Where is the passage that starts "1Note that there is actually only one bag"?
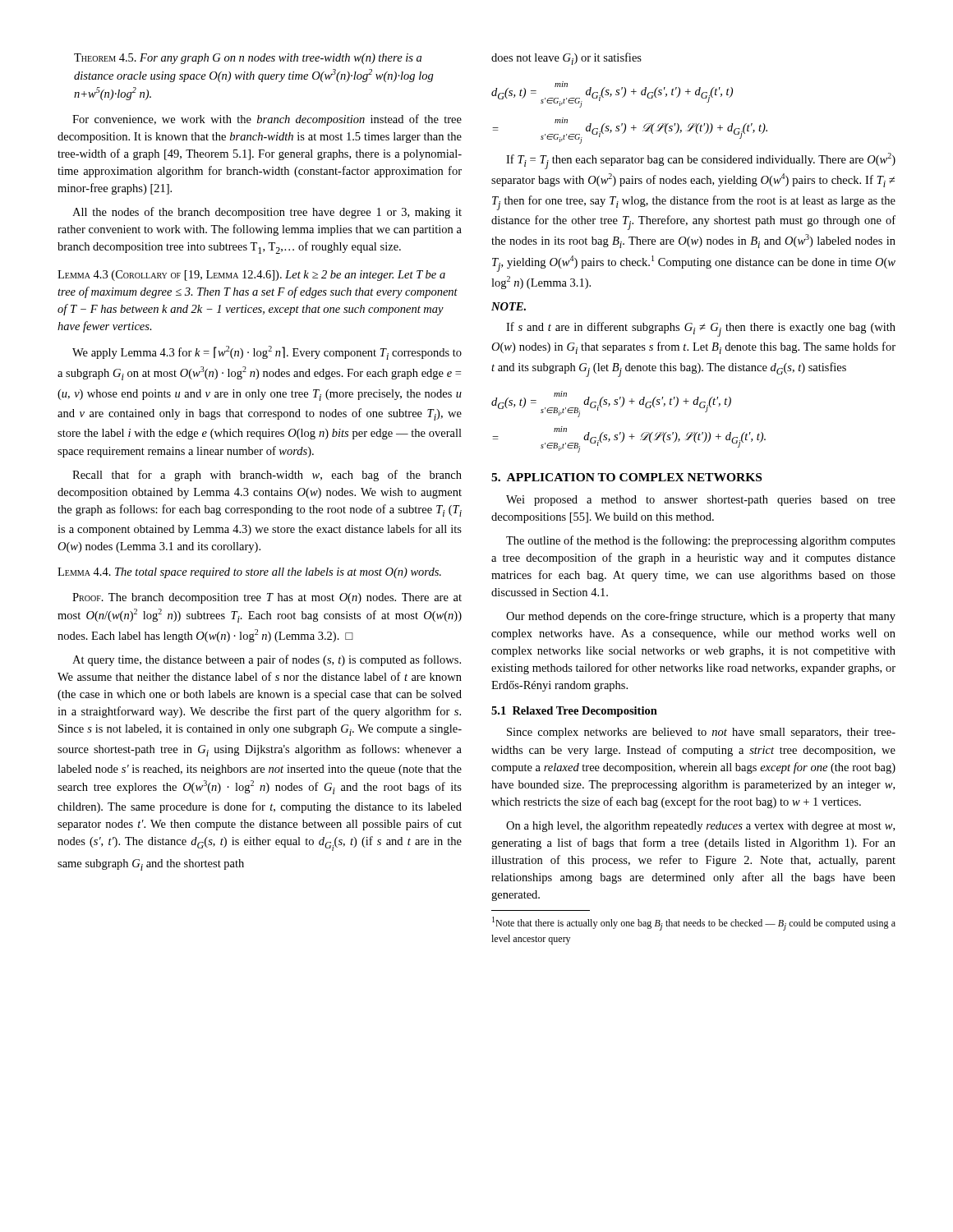 coord(693,929)
